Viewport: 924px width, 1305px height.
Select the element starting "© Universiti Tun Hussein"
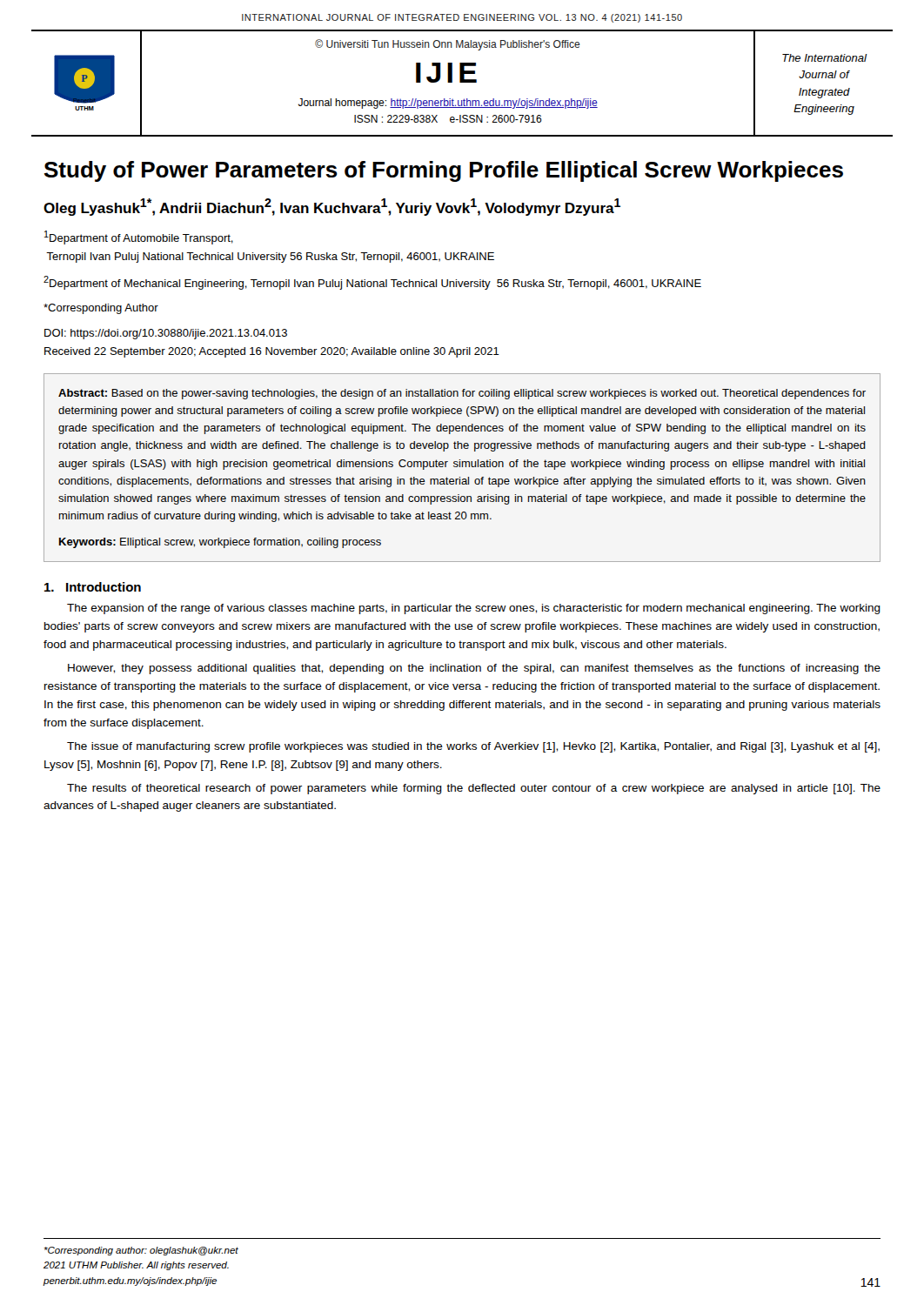(x=448, y=44)
